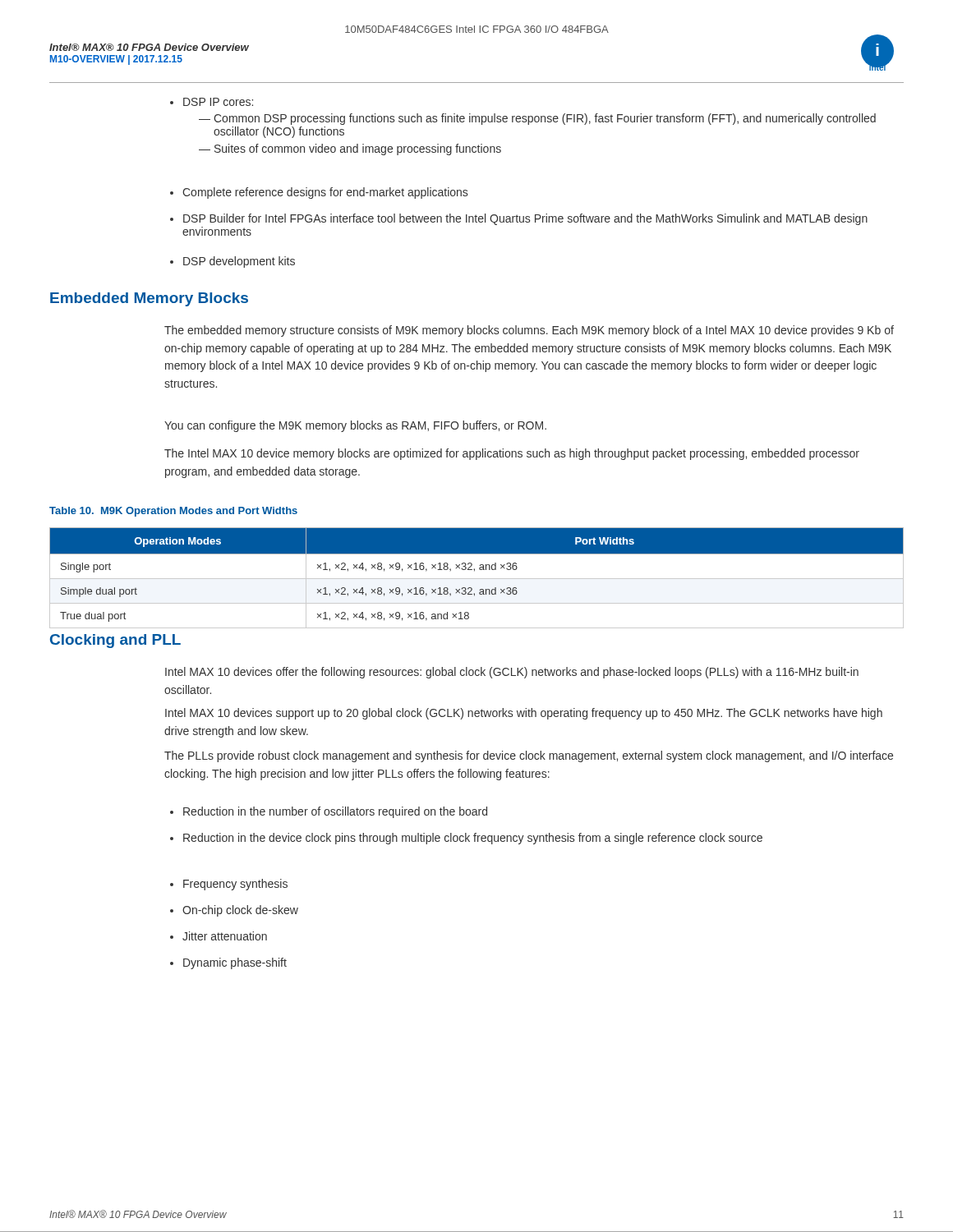This screenshot has height=1232, width=953.
Task: Find the block on this page that starts "Reduction in the device"
Action: point(534,838)
